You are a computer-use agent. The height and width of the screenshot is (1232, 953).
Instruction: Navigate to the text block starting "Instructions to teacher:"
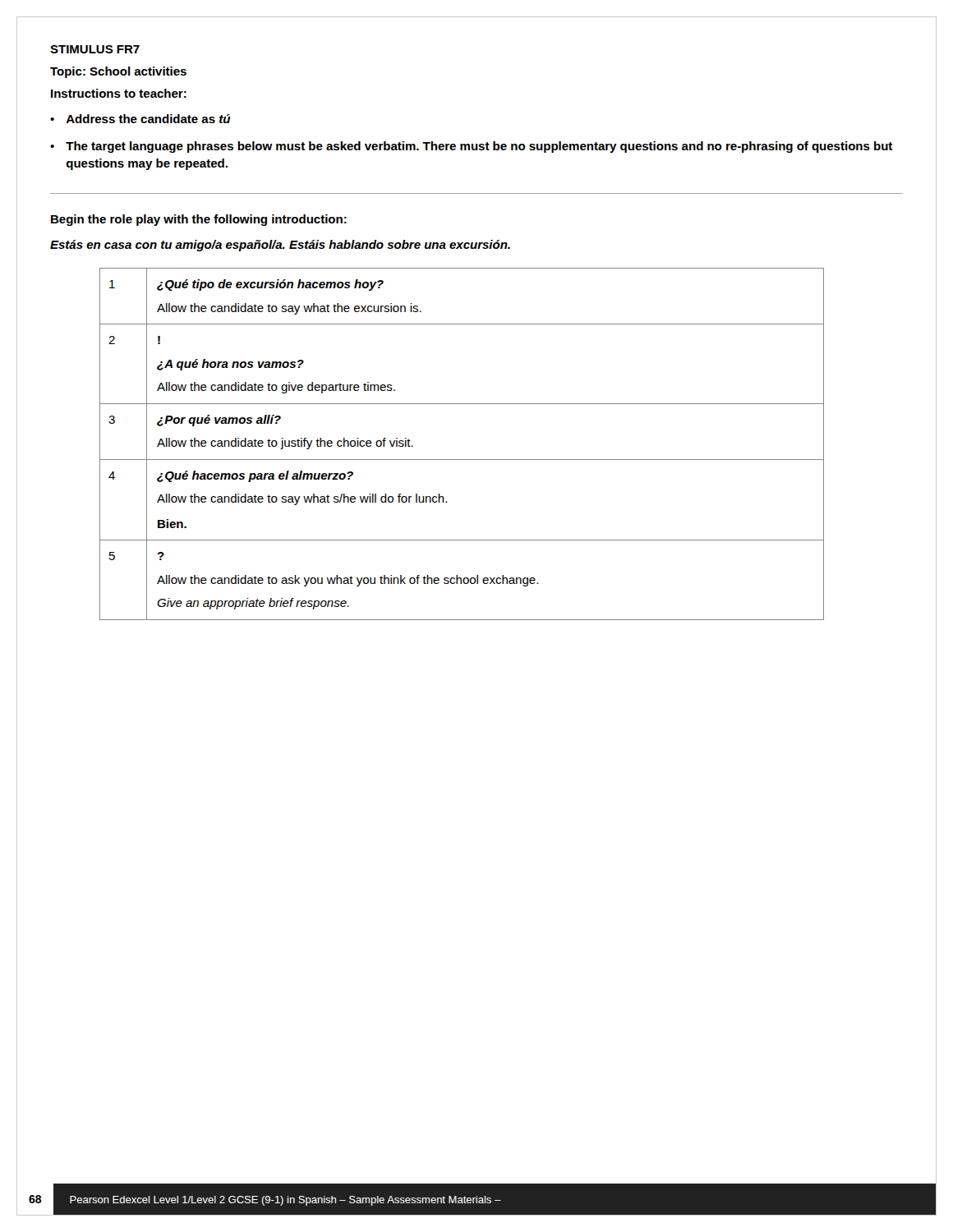click(119, 93)
